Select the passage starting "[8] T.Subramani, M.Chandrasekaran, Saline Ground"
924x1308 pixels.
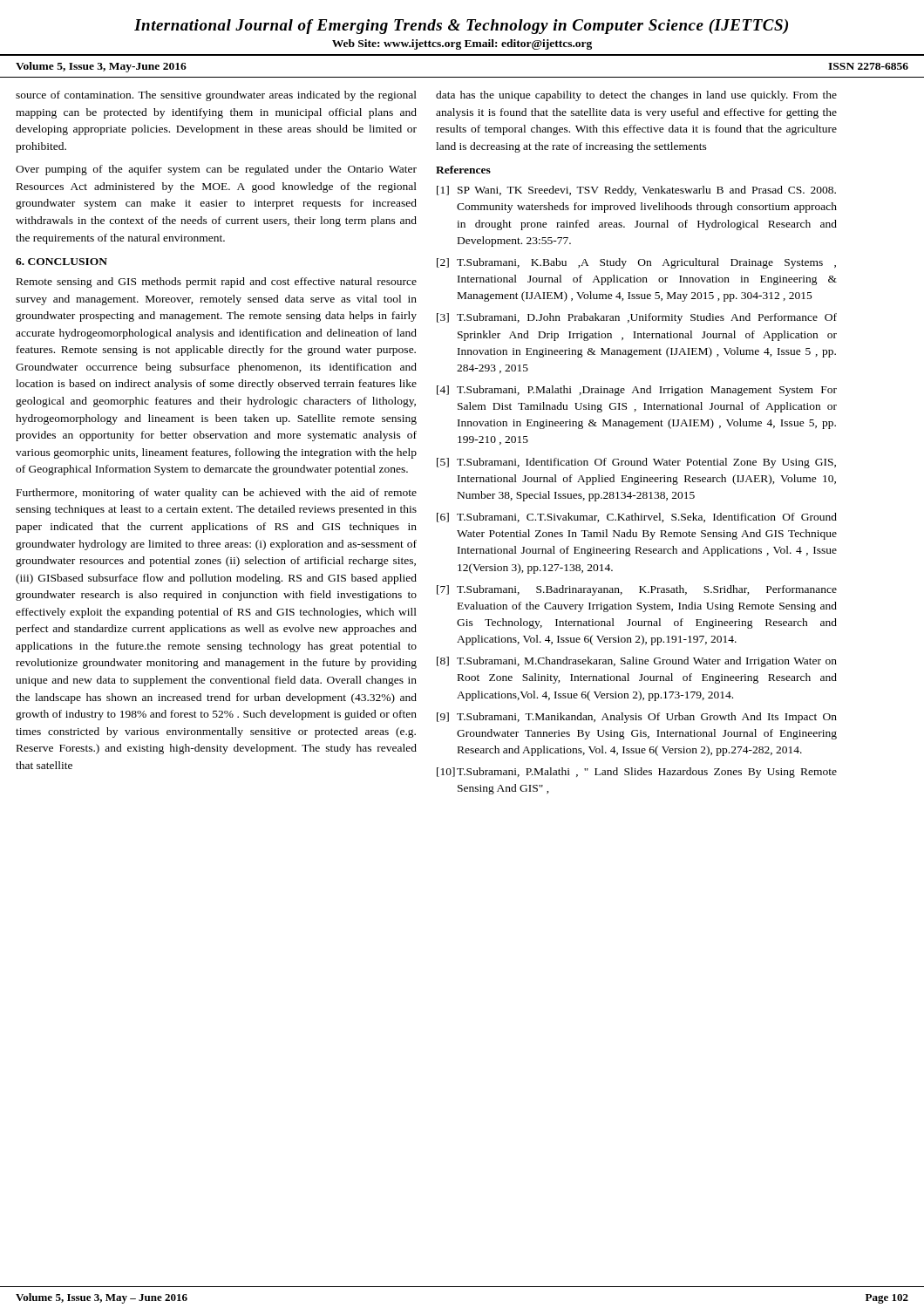(x=636, y=678)
